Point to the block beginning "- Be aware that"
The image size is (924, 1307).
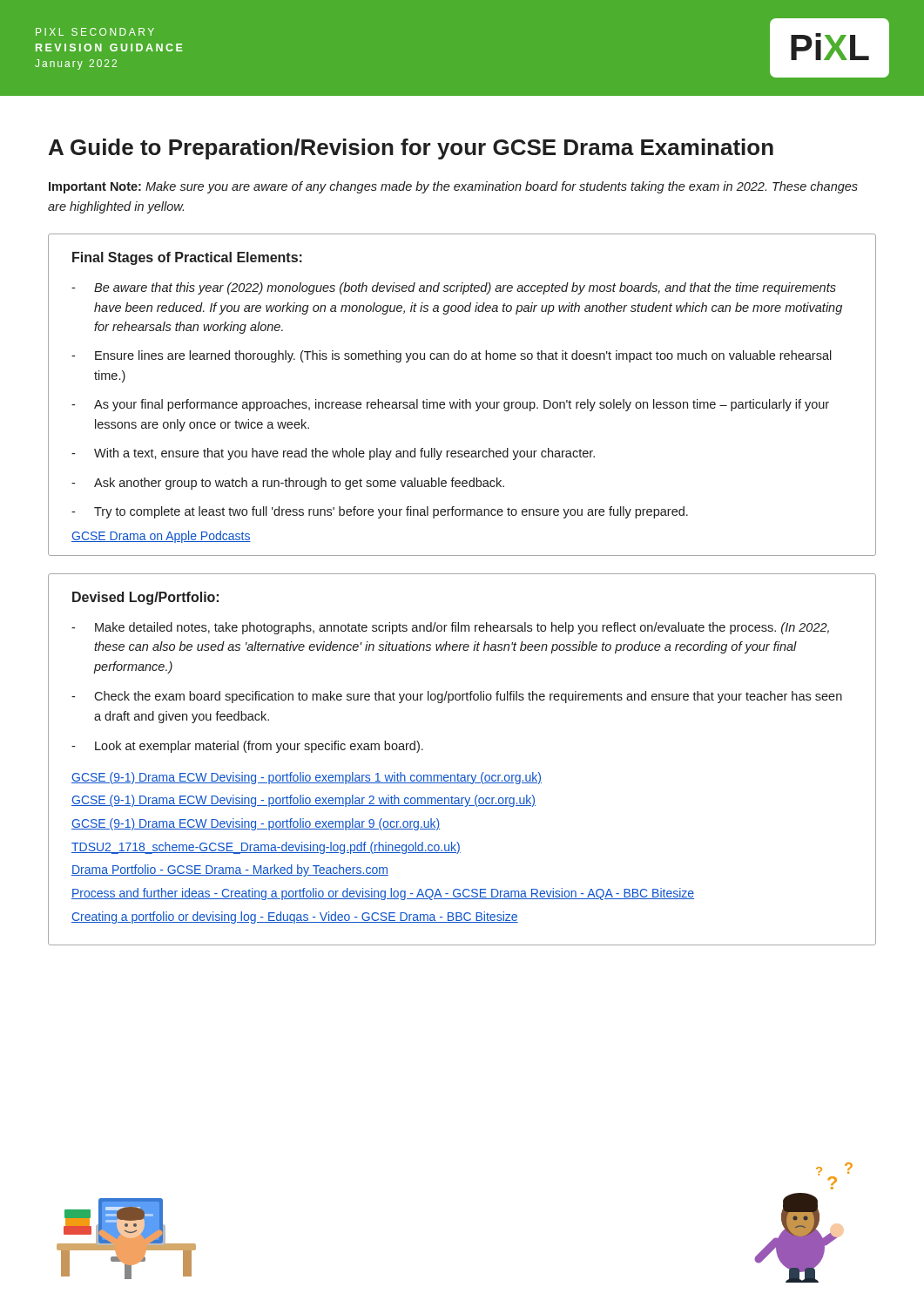coord(462,307)
